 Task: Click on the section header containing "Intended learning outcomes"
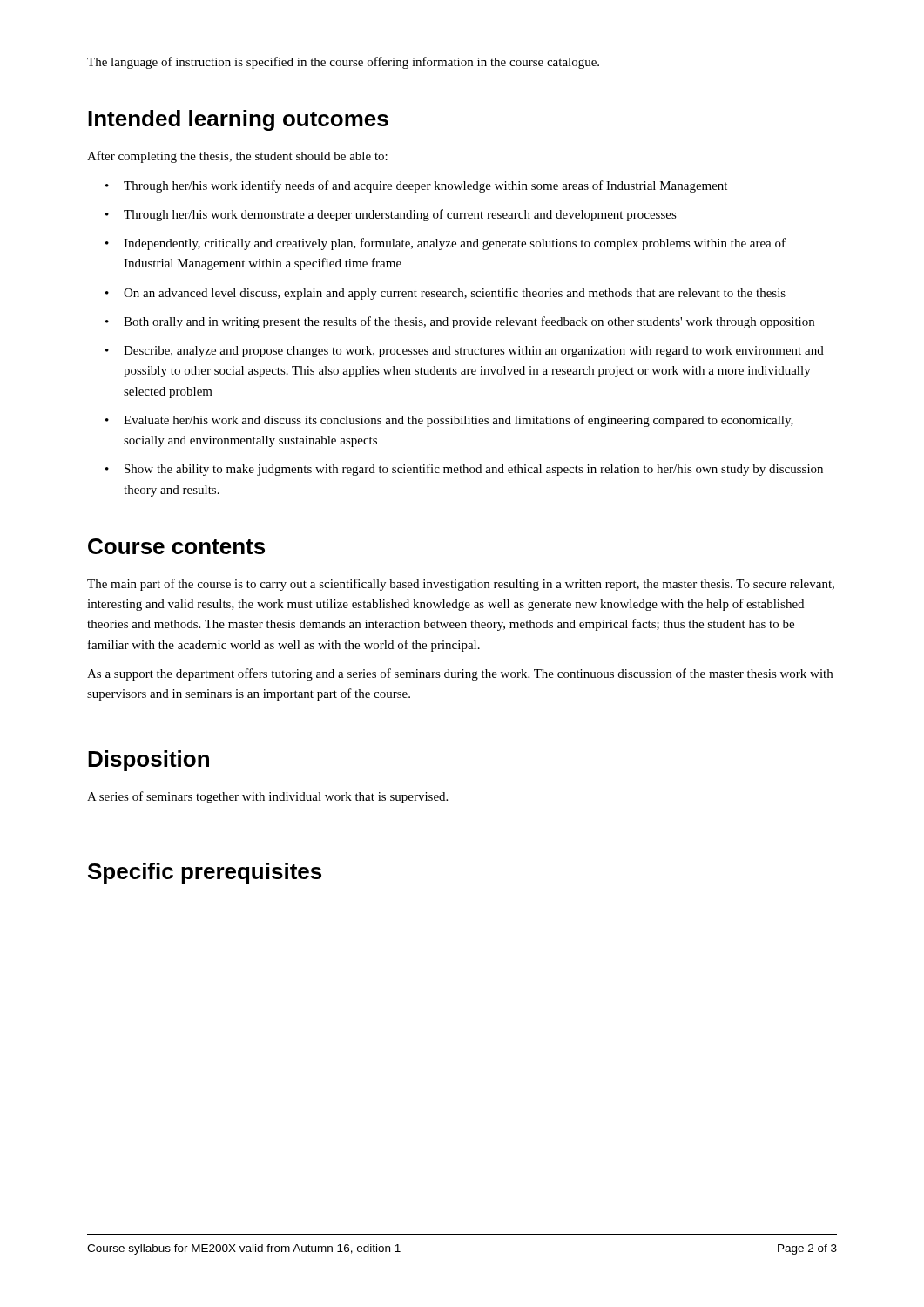click(238, 119)
